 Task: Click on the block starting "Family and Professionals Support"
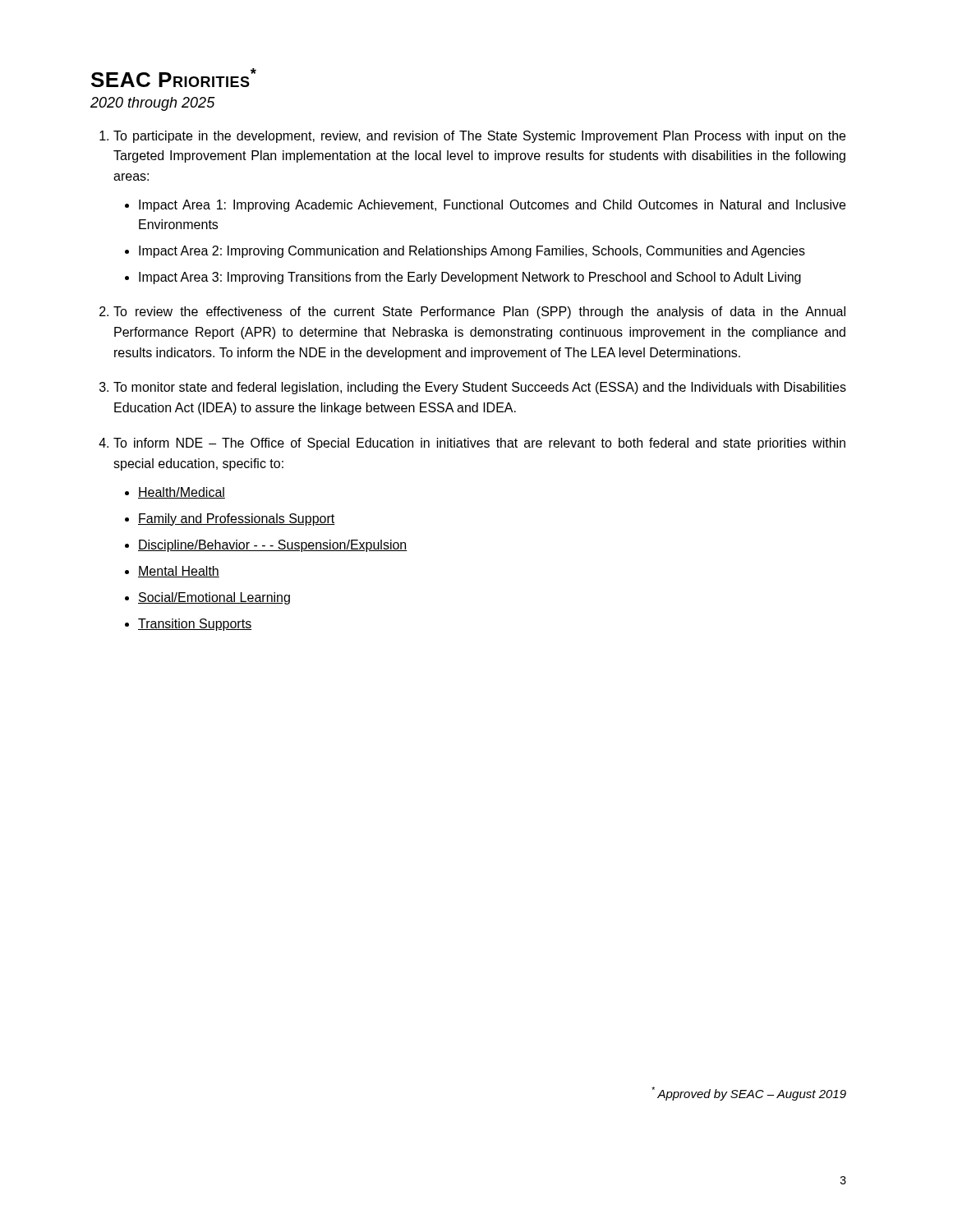tap(236, 518)
